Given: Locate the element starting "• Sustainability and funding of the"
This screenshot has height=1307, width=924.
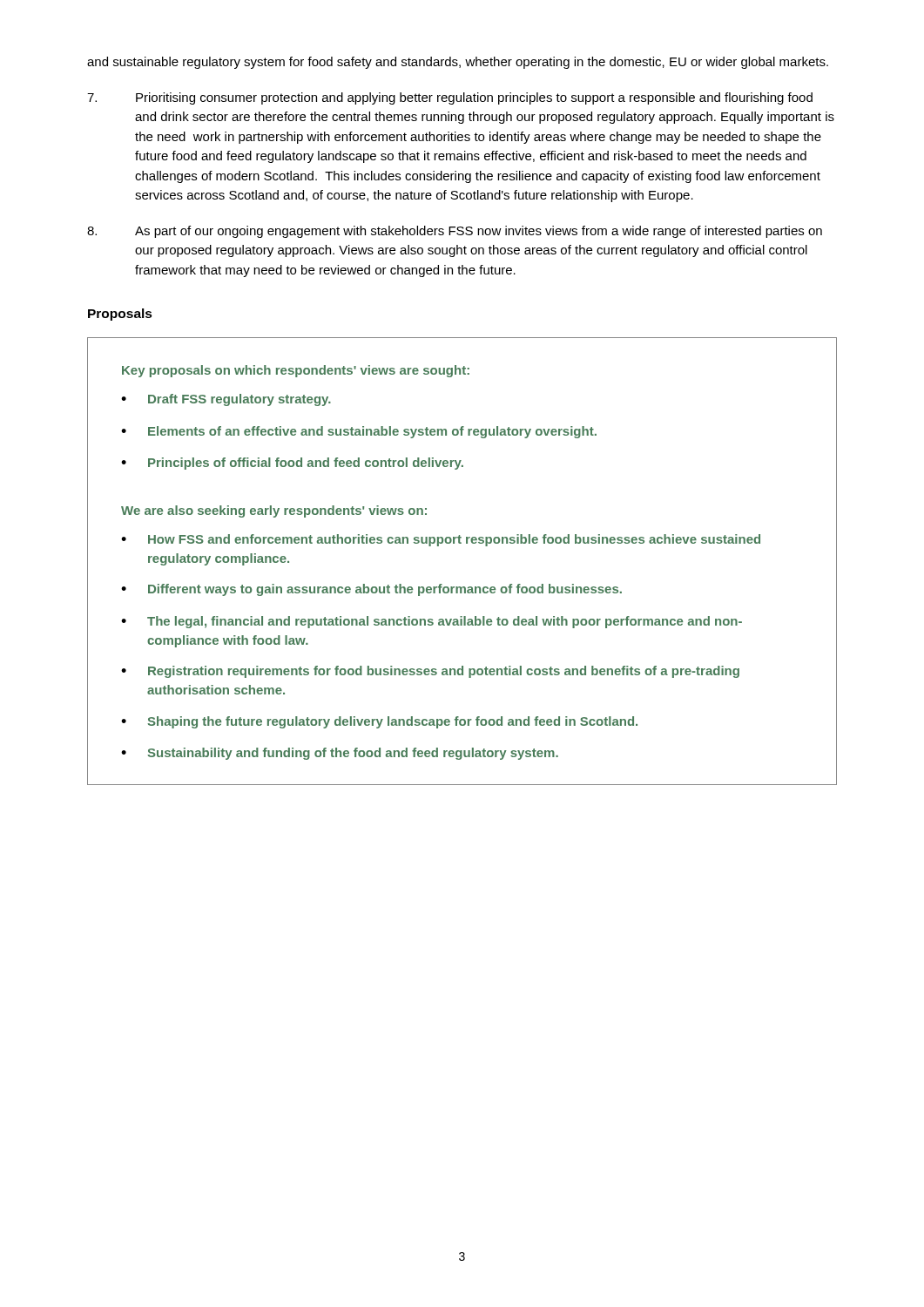Looking at the screenshot, I should 462,753.
